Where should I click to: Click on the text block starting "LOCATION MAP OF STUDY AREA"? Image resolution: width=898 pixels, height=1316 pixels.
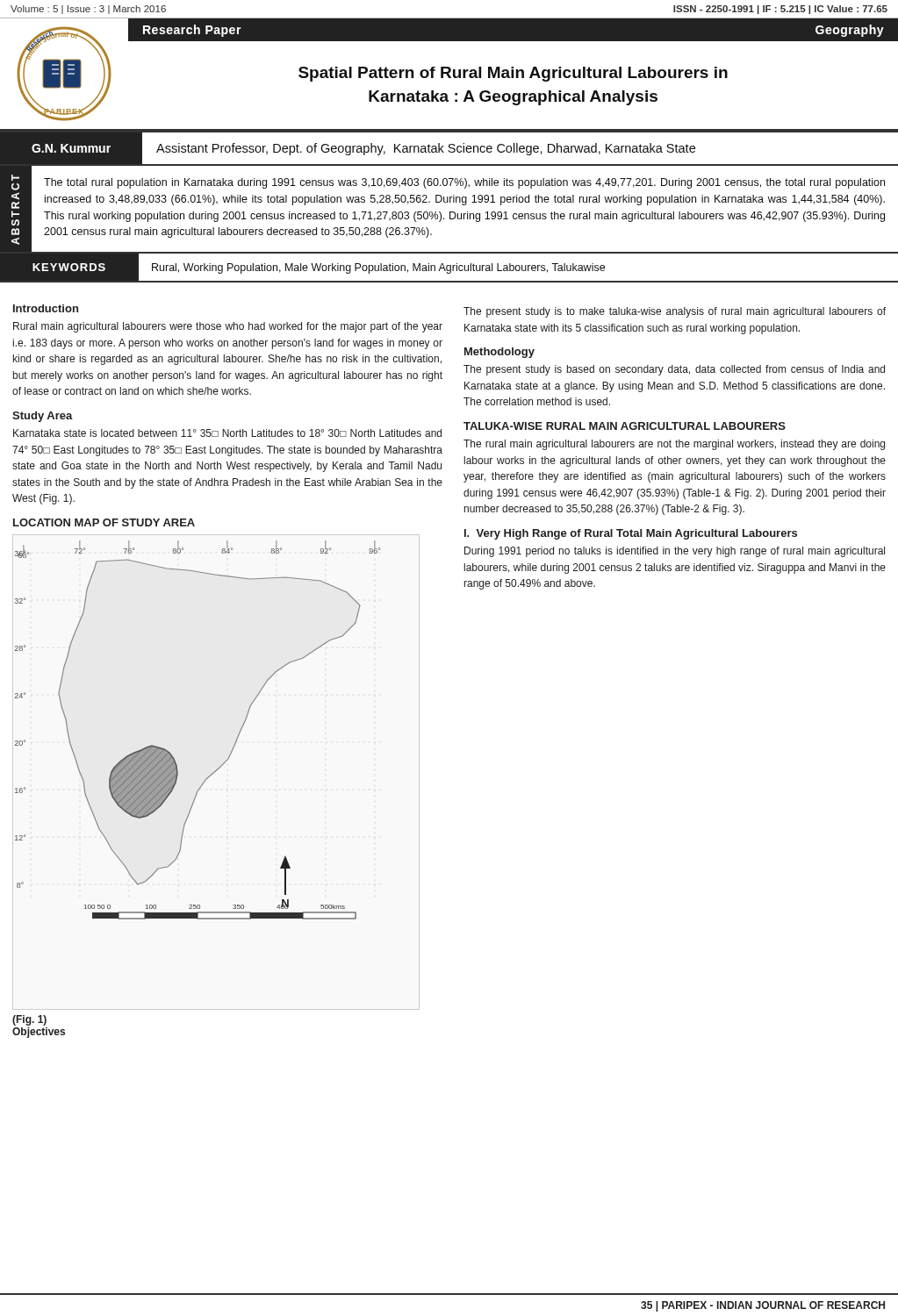pyautogui.click(x=104, y=522)
